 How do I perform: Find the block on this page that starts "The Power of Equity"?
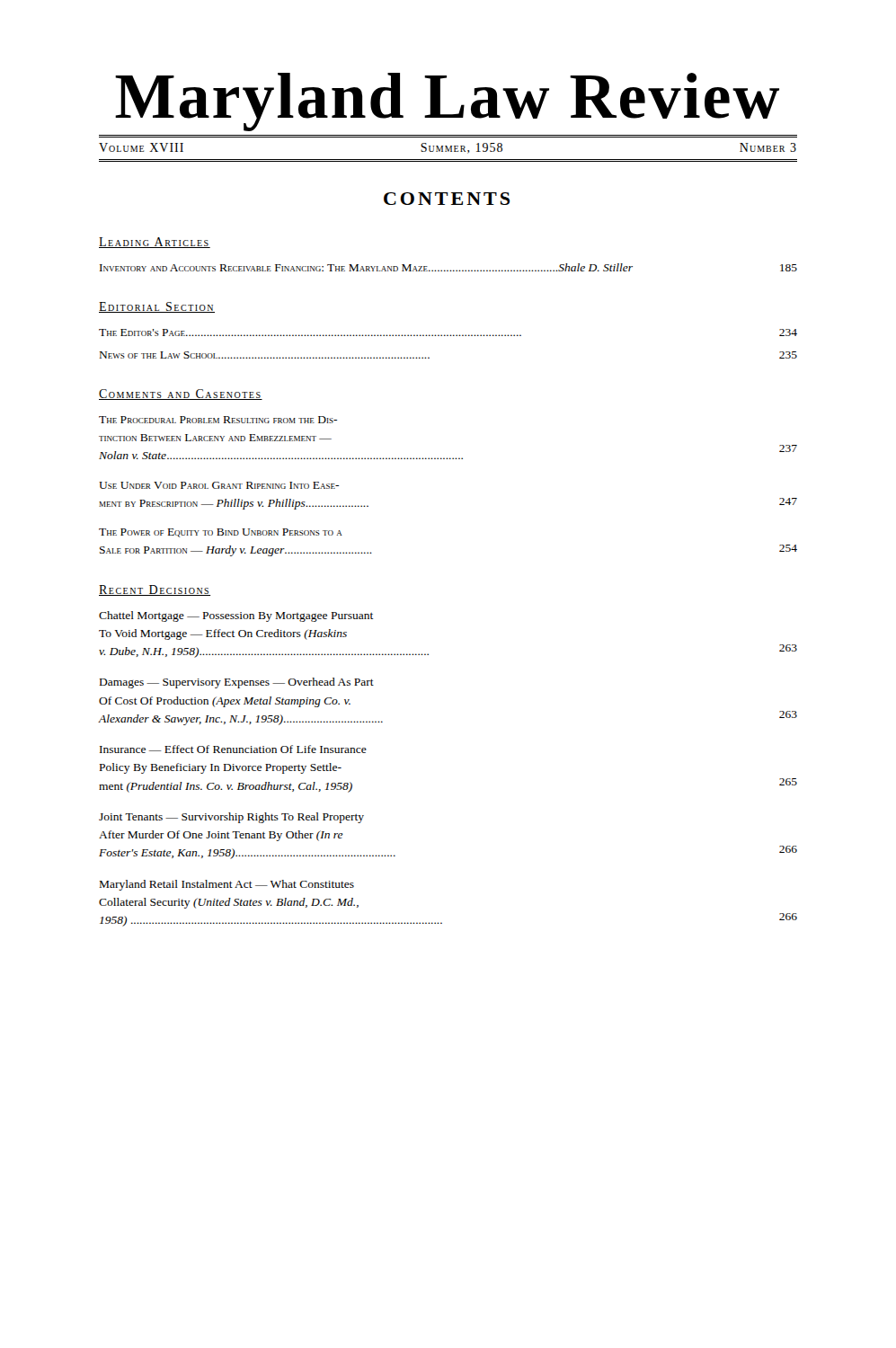[x=221, y=533]
